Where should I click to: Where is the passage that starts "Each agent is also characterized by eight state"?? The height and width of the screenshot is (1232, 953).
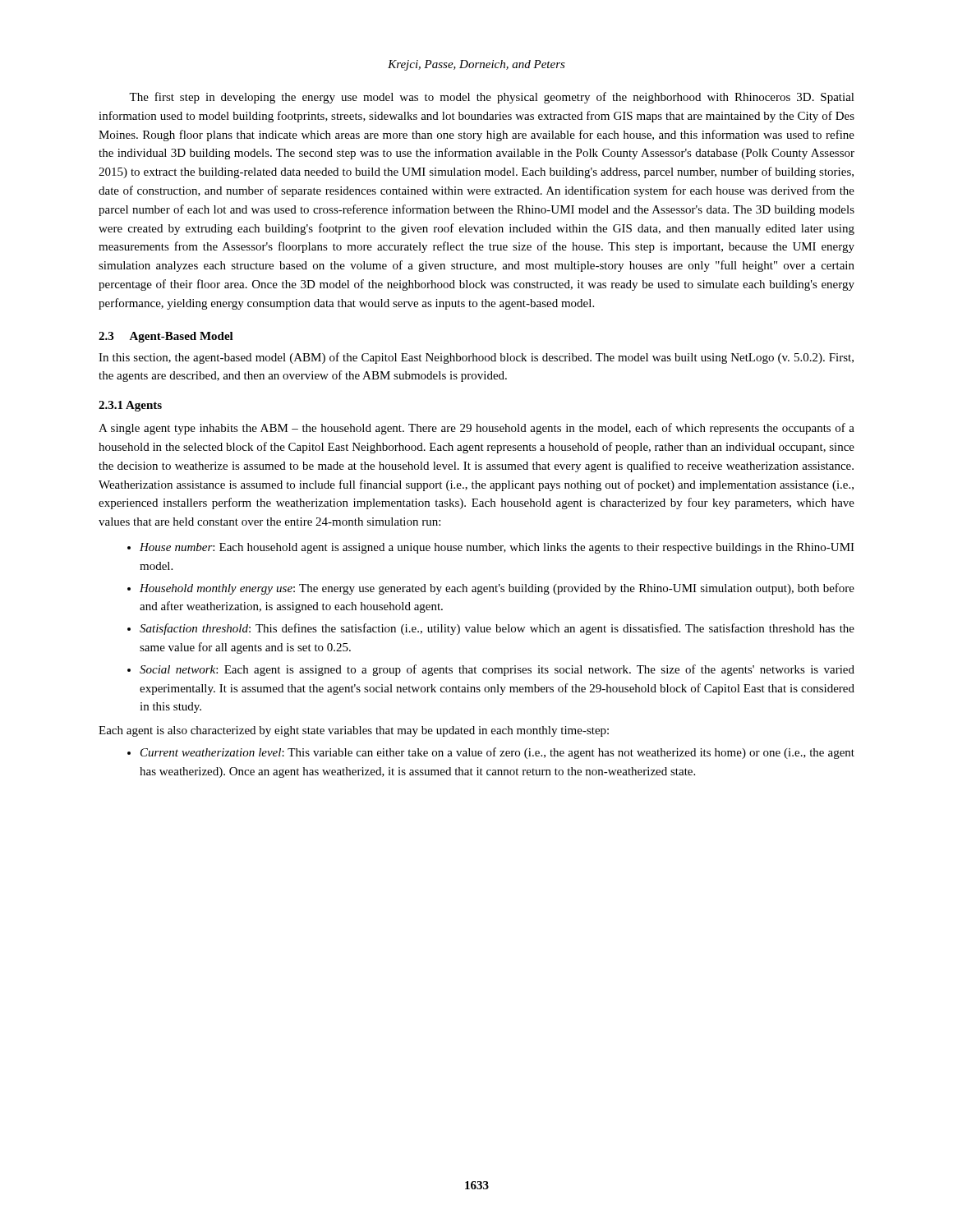(x=354, y=730)
